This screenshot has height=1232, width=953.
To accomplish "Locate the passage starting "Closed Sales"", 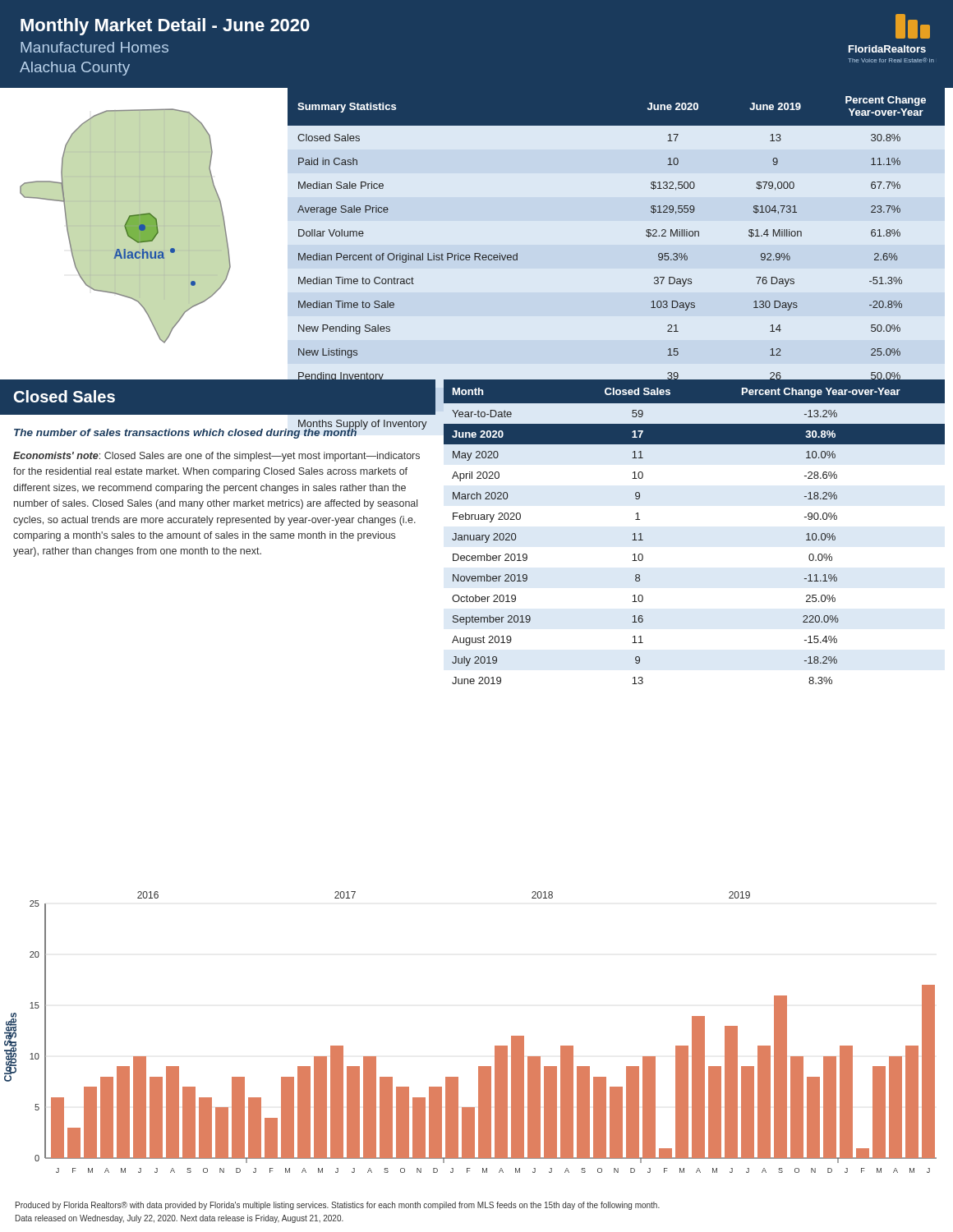I will click(x=64, y=397).
